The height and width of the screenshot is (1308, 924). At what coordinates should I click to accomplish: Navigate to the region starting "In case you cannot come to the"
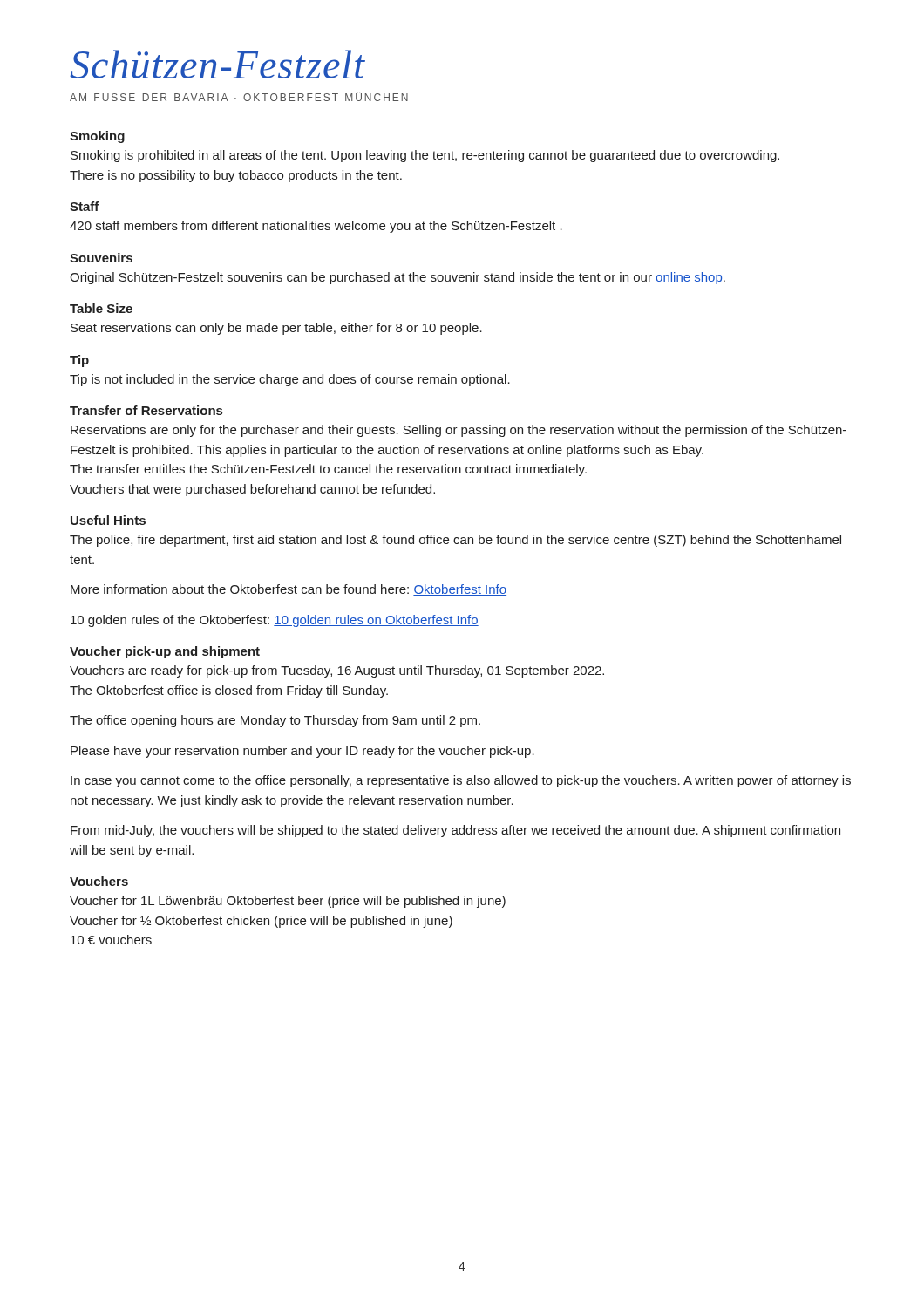pos(461,790)
